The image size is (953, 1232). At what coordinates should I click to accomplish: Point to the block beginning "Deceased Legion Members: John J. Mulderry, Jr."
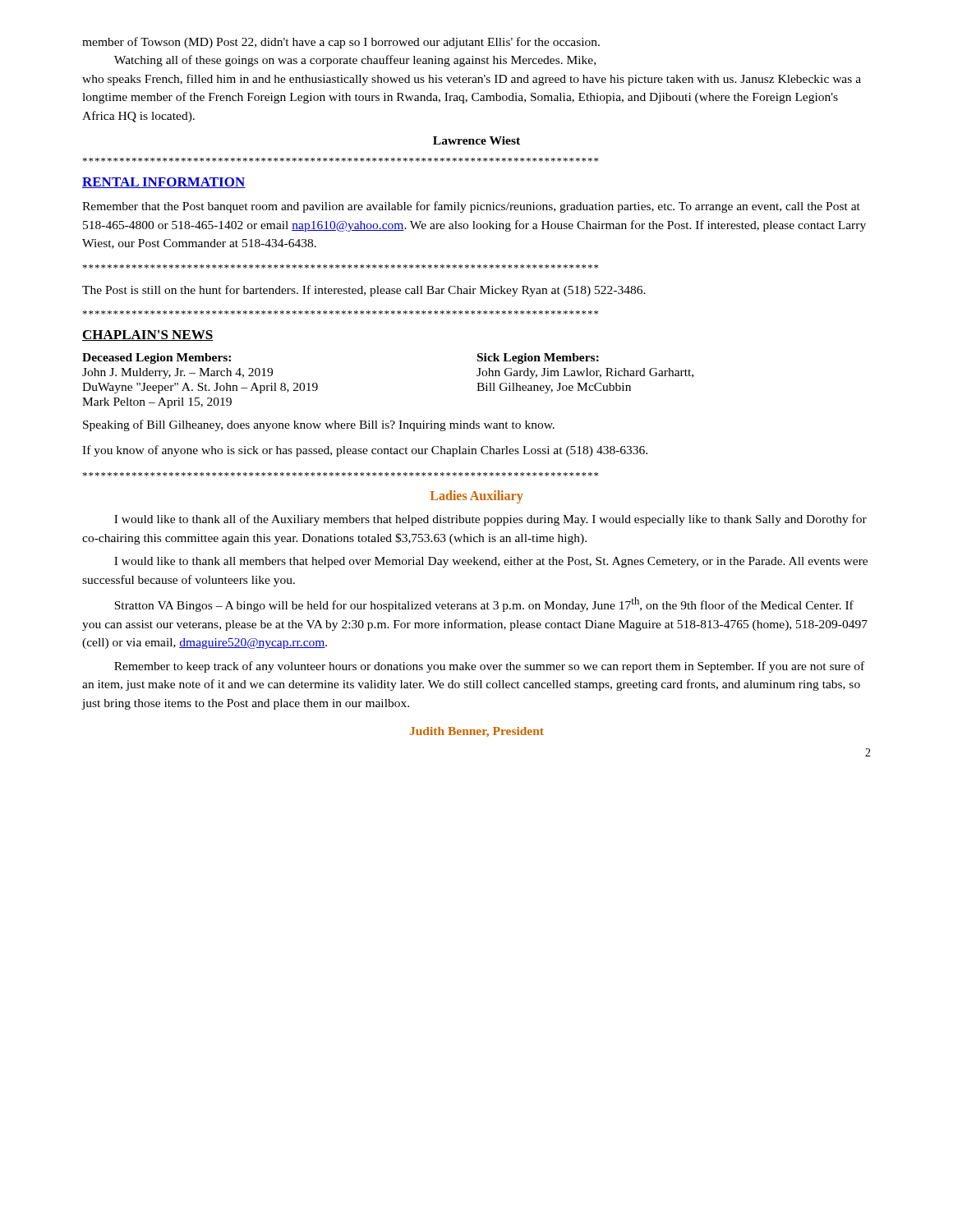pyautogui.click(x=476, y=380)
